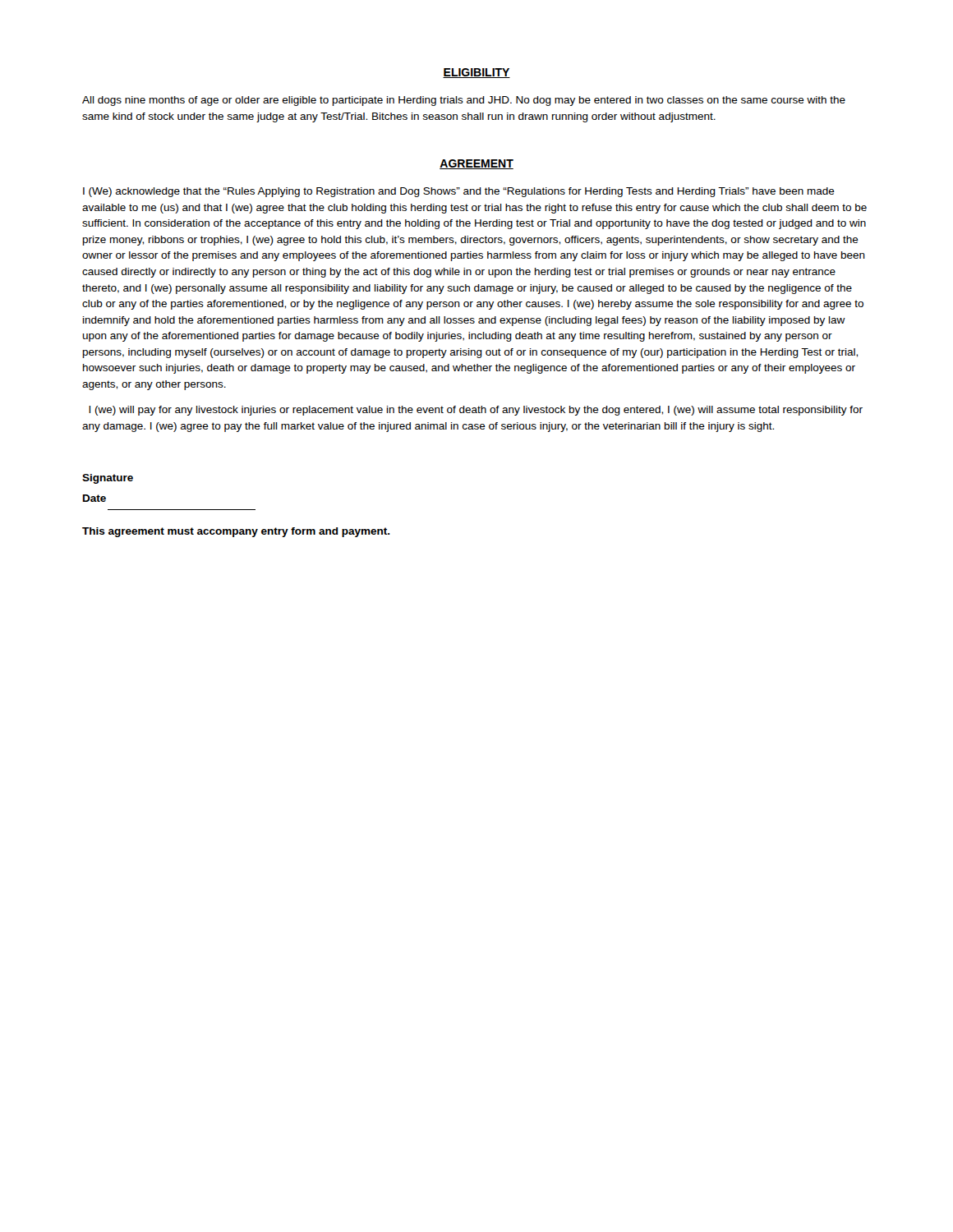The width and height of the screenshot is (953, 1232).
Task: Point to the element starting "This agreement must accompany entry form and payment."
Action: click(x=236, y=531)
